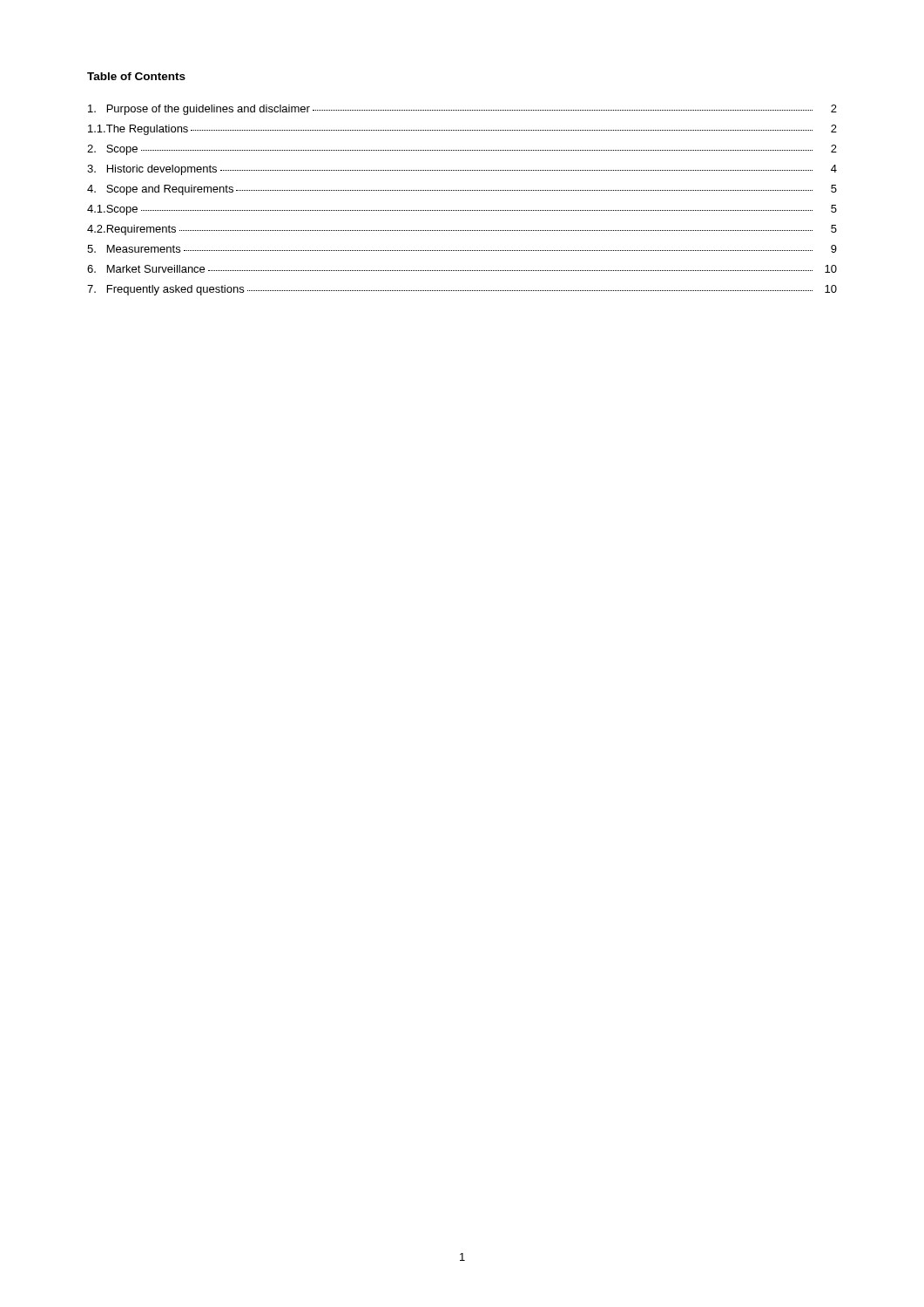This screenshot has height=1307, width=924.
Task: Locate the list item with the text "6. Market Surveillance 10"
Action: 462,269
